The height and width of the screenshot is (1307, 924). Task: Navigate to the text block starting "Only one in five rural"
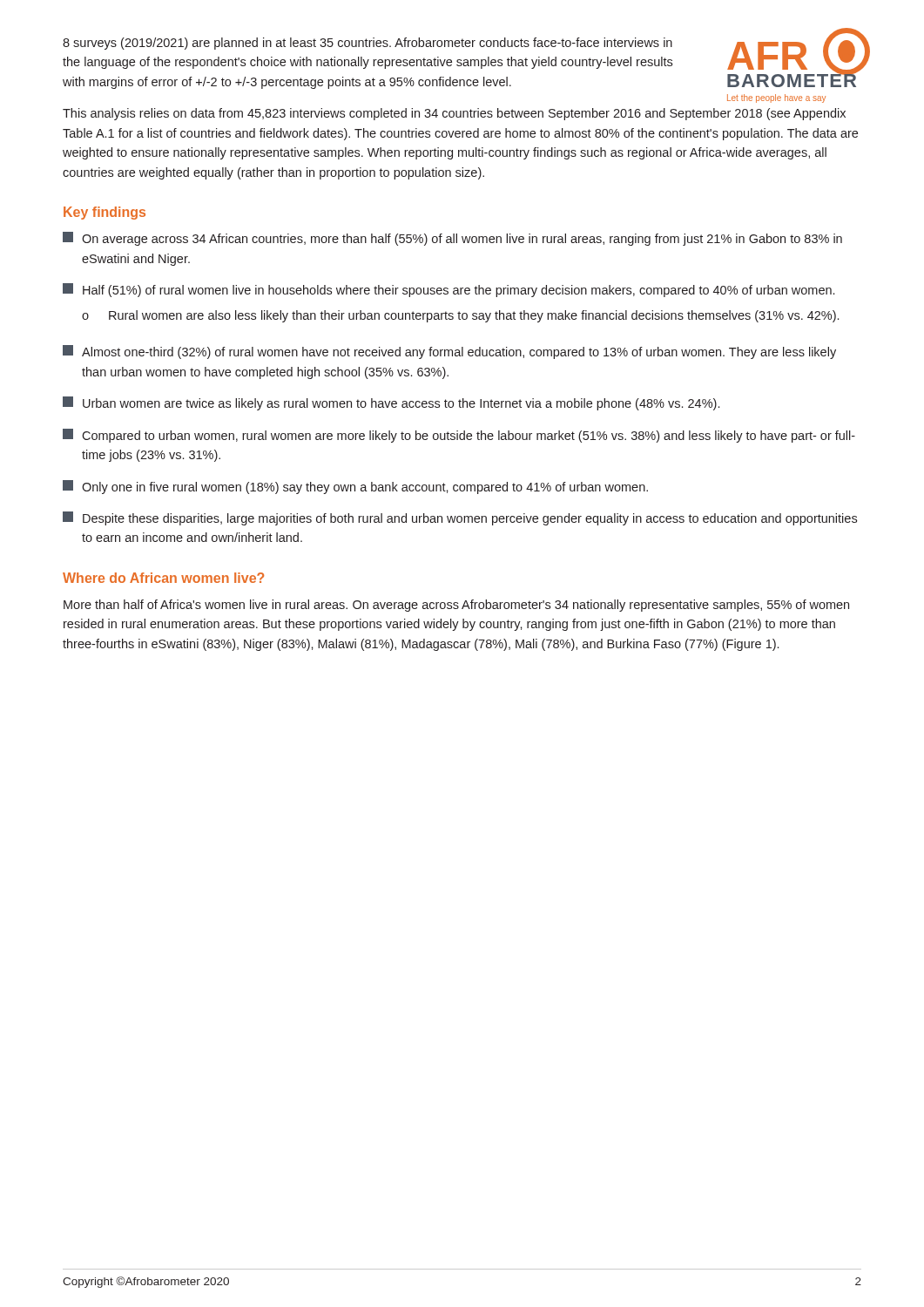pyautogui.click(x=356, y=487)
